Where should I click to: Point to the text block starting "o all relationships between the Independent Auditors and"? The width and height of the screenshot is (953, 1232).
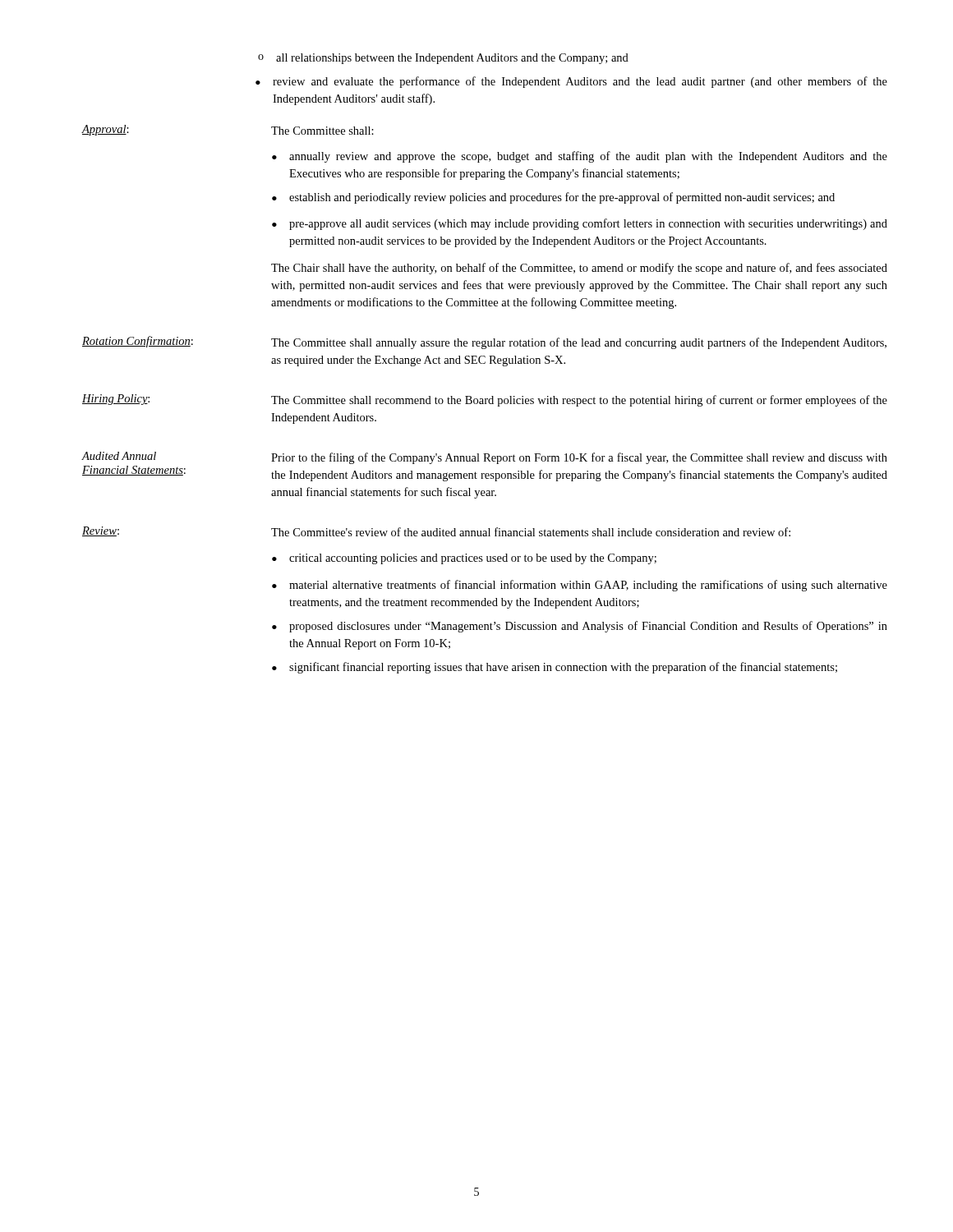[571, 58]
